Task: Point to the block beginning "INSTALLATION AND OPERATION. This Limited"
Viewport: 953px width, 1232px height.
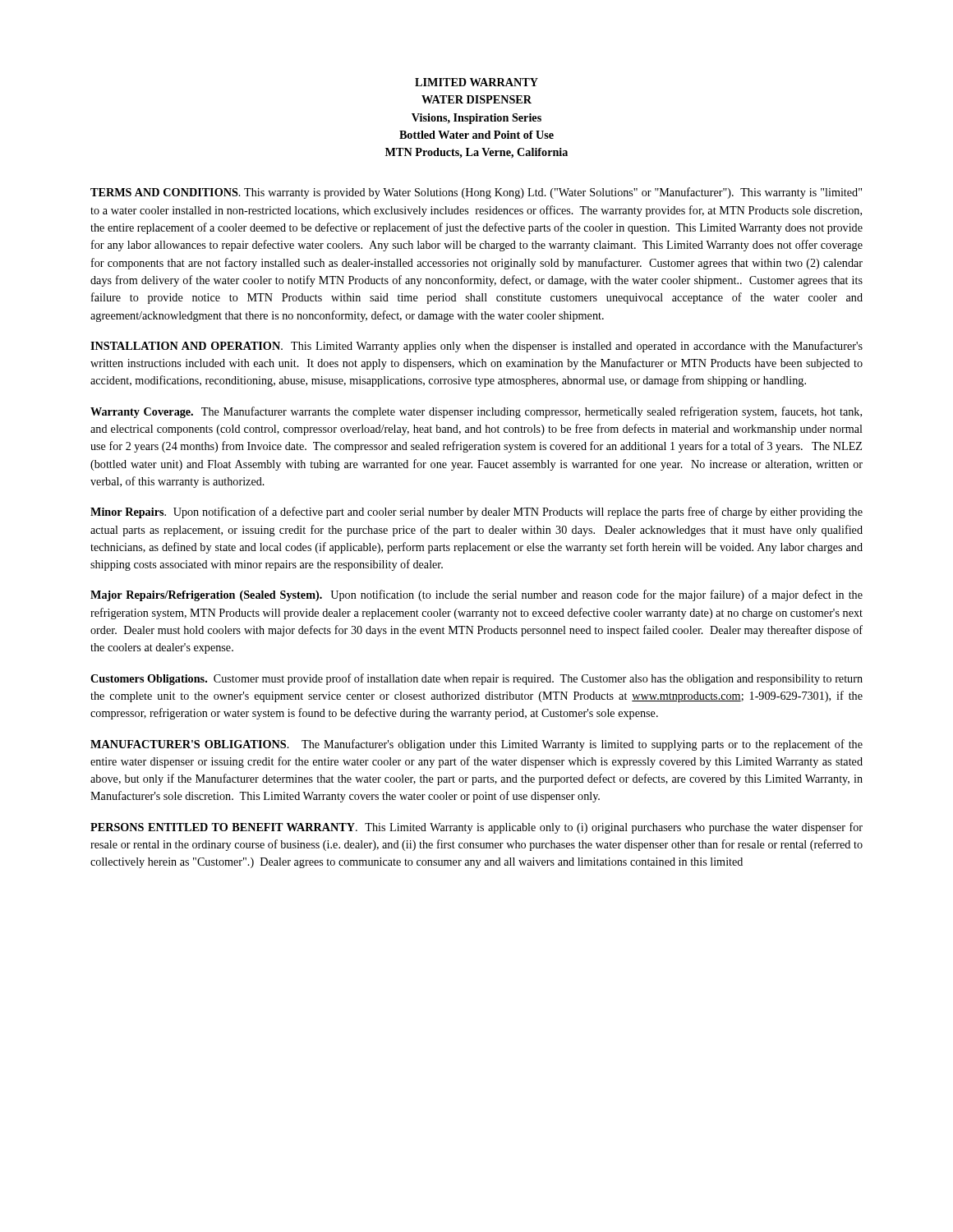Action: point(476,363)
